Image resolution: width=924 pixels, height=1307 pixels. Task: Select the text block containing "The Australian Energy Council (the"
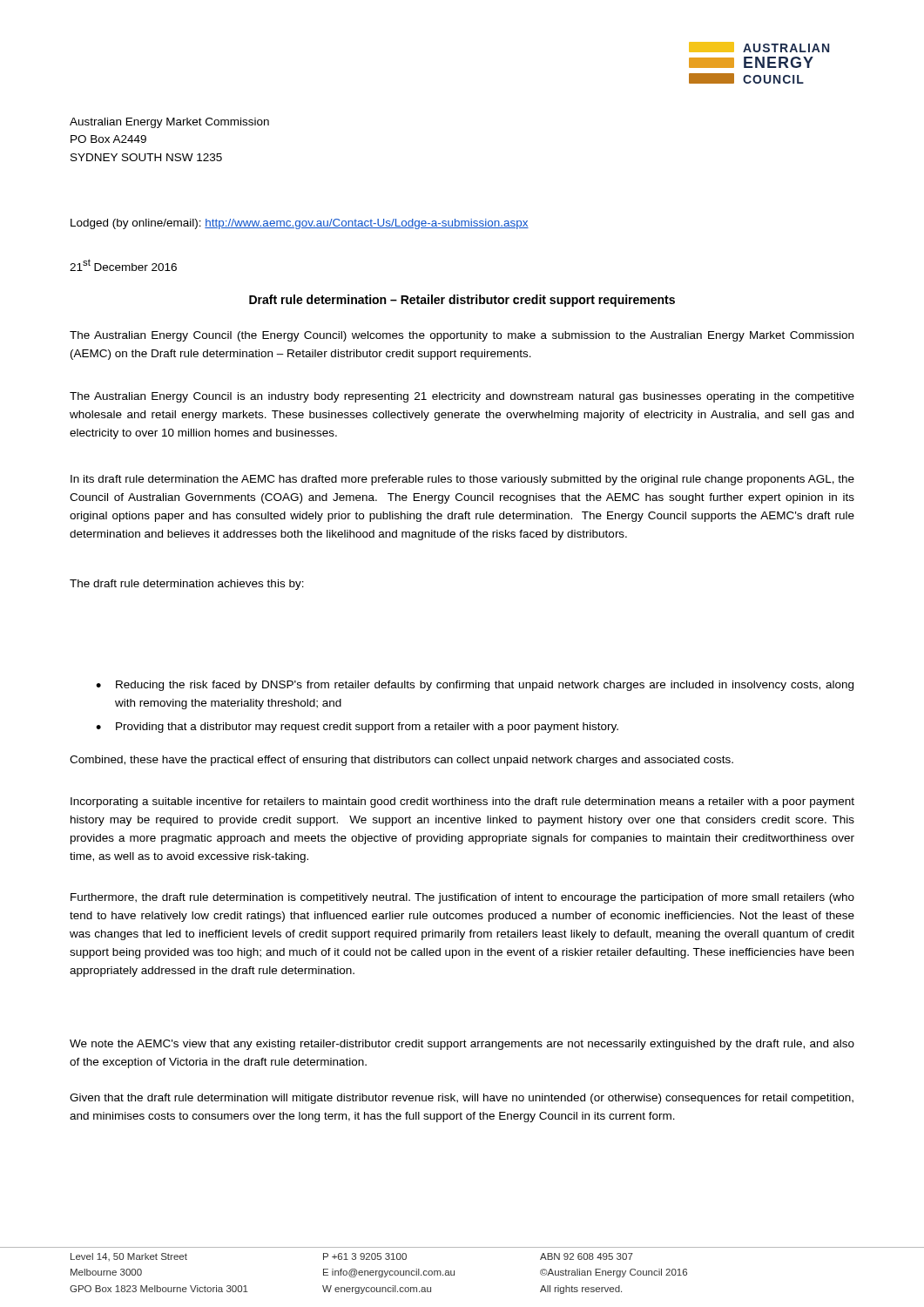tap(462, 344)
